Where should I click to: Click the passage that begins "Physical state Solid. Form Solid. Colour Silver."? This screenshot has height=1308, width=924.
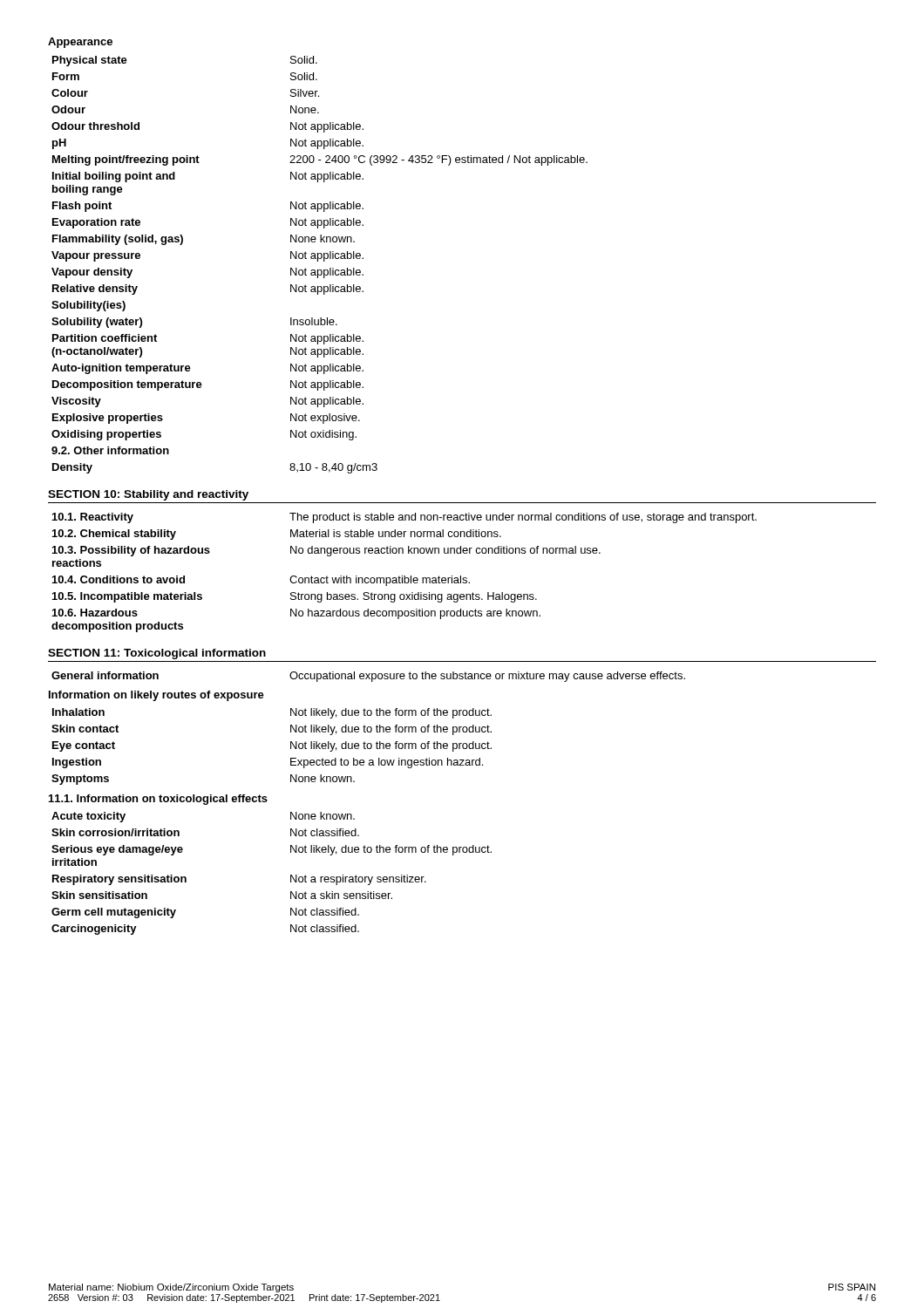click(x=89, y=61)
